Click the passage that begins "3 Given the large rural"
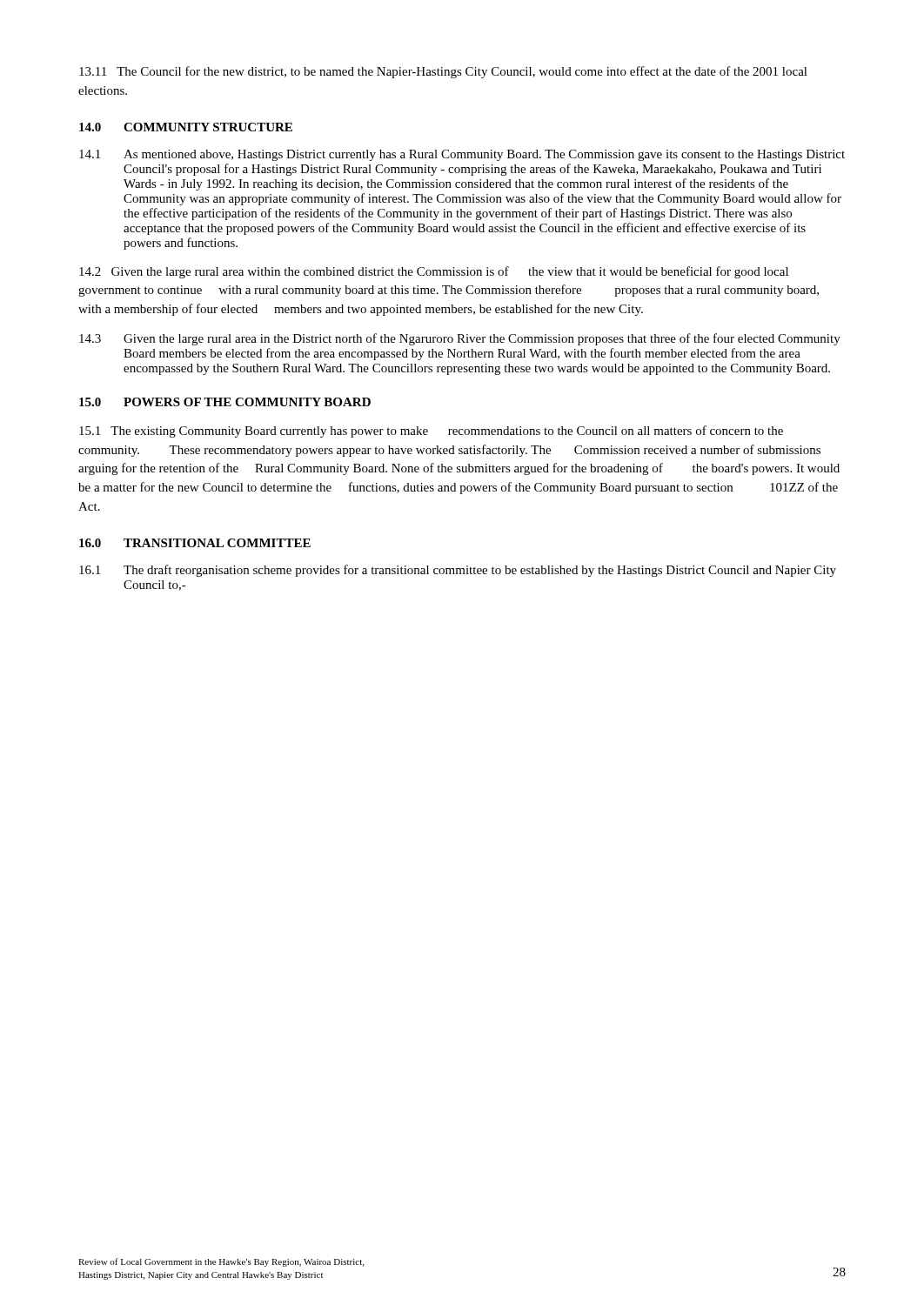Image resolution: width=924 pixels, height=1305 pixels. tap(462, 353)
